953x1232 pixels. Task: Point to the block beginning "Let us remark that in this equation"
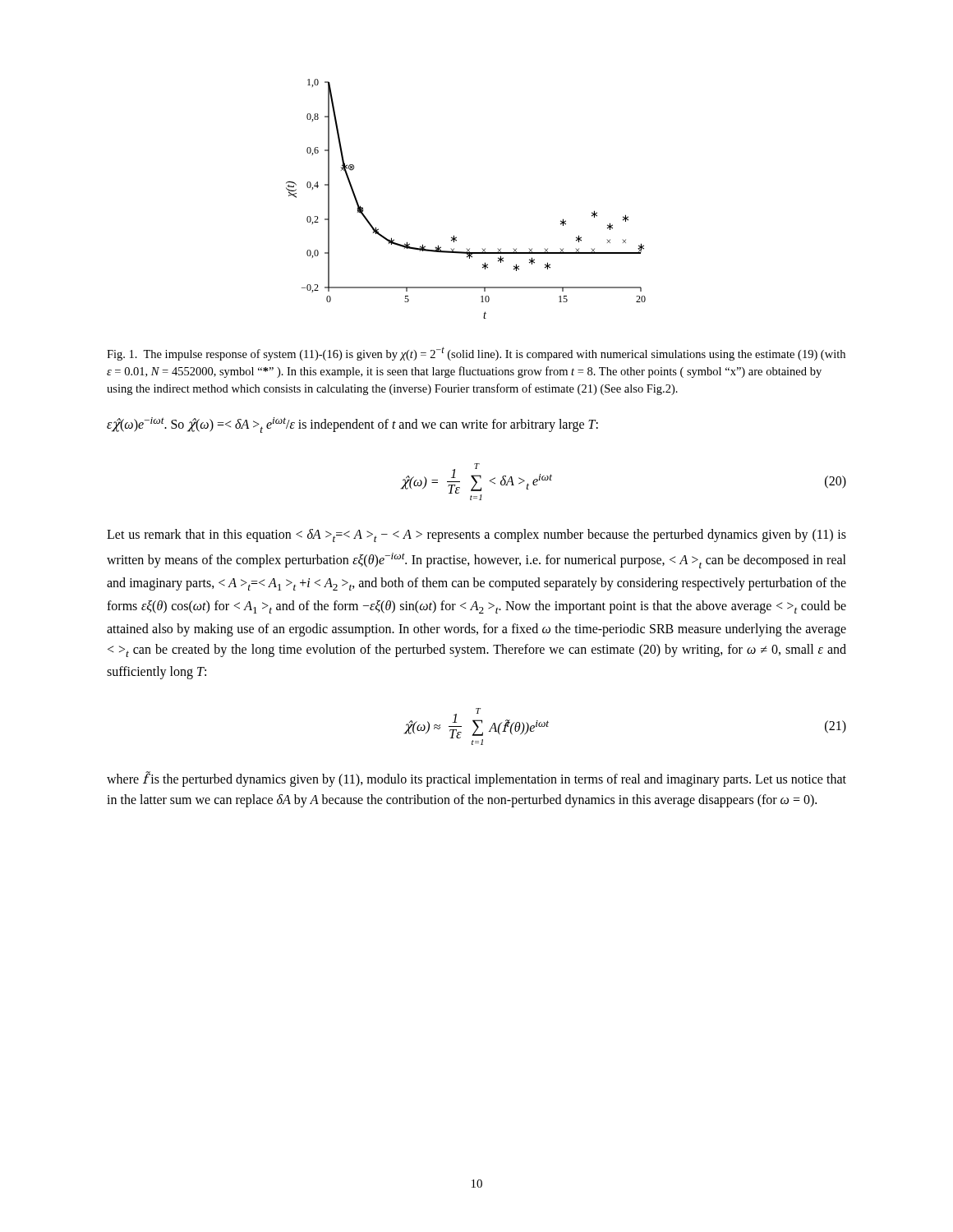pyautogui.click(x=476, y=603)
